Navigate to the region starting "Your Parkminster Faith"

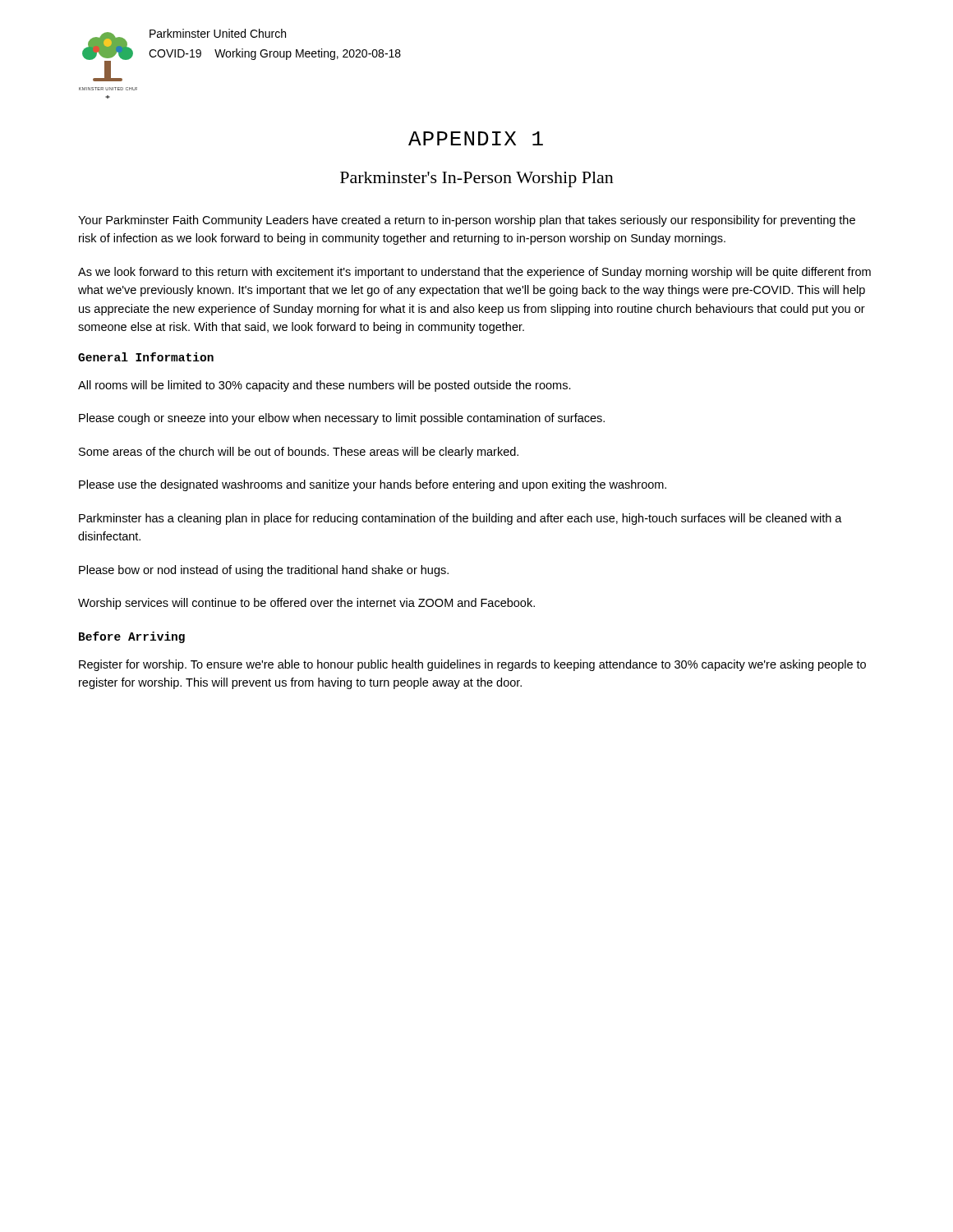[467, 229]
